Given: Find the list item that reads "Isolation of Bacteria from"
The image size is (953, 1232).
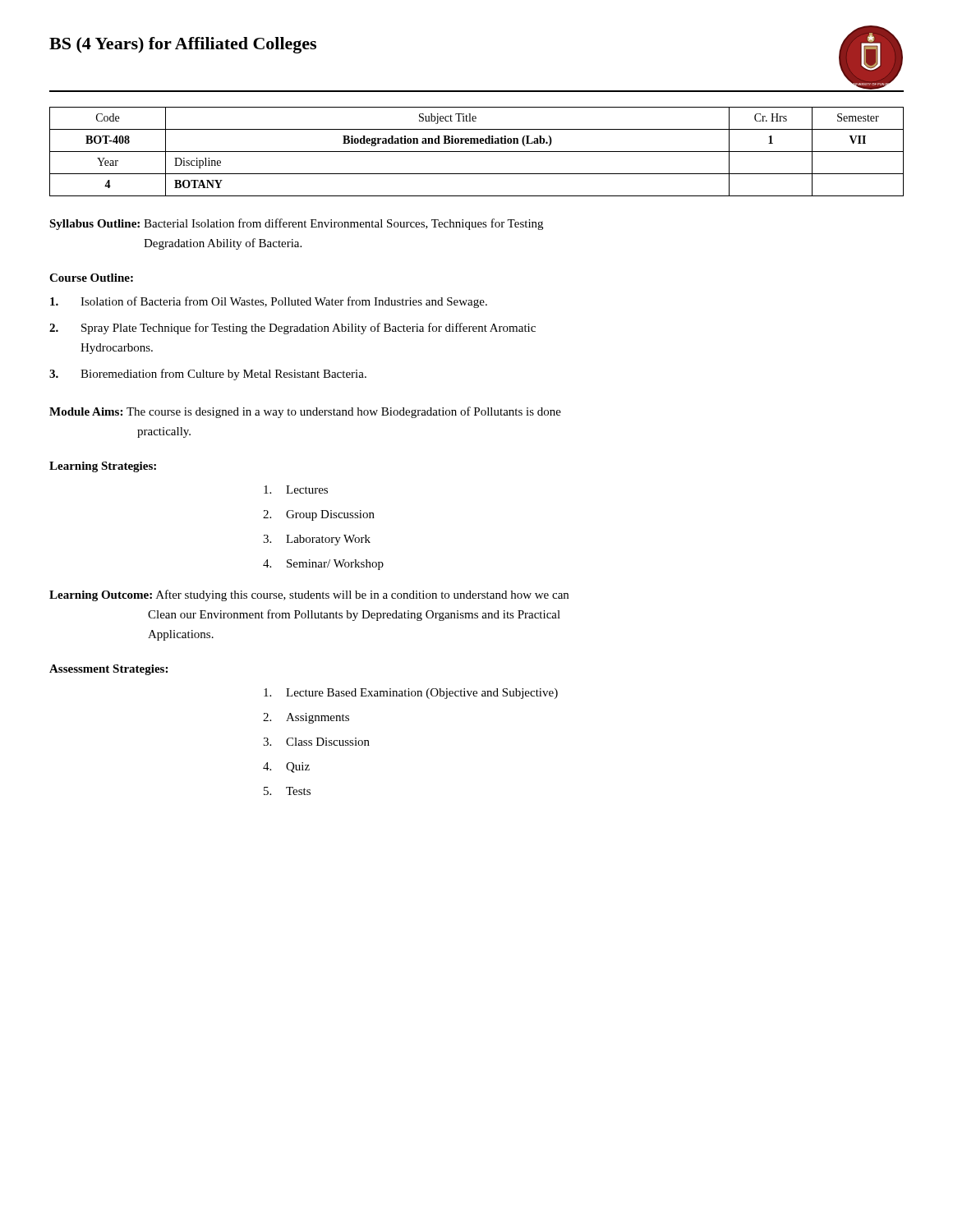Looking at the screenshot, I should [269, 301].
